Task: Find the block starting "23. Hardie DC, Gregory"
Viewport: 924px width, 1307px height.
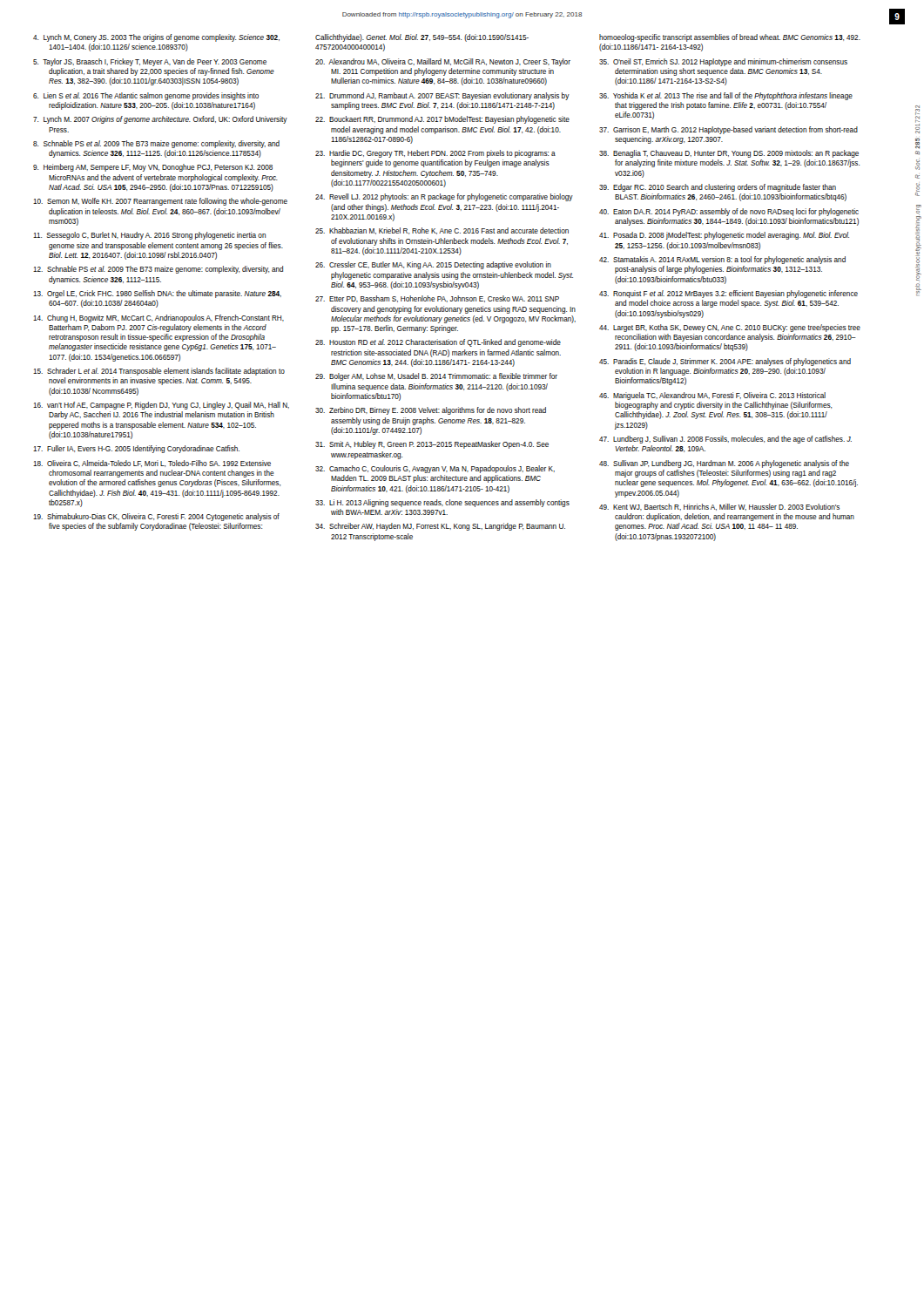Action: 435,169
